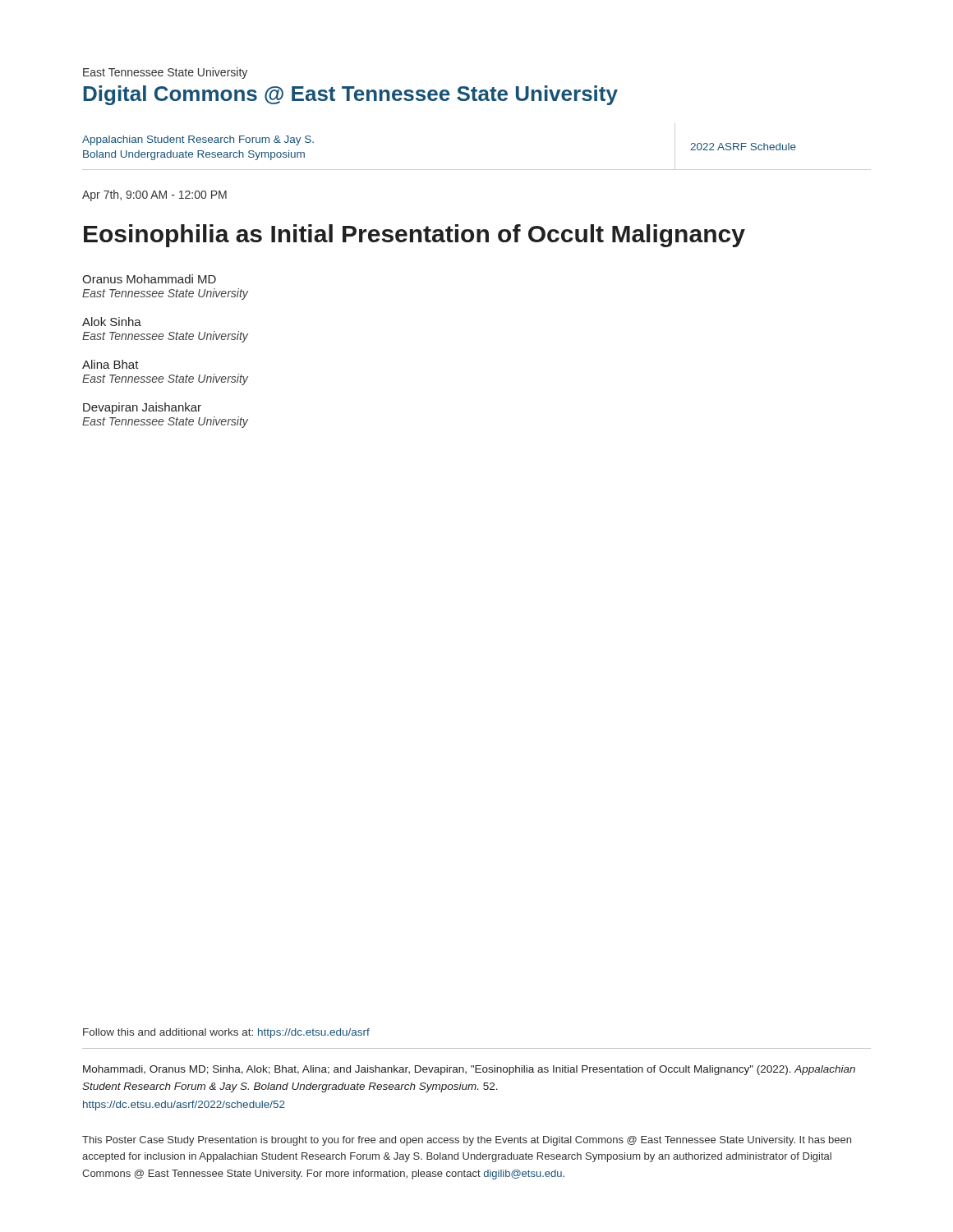Click the passage that begins "Follow this and"
Image resolution: width=953 pixels, height=1232 pixels.
226,1032
